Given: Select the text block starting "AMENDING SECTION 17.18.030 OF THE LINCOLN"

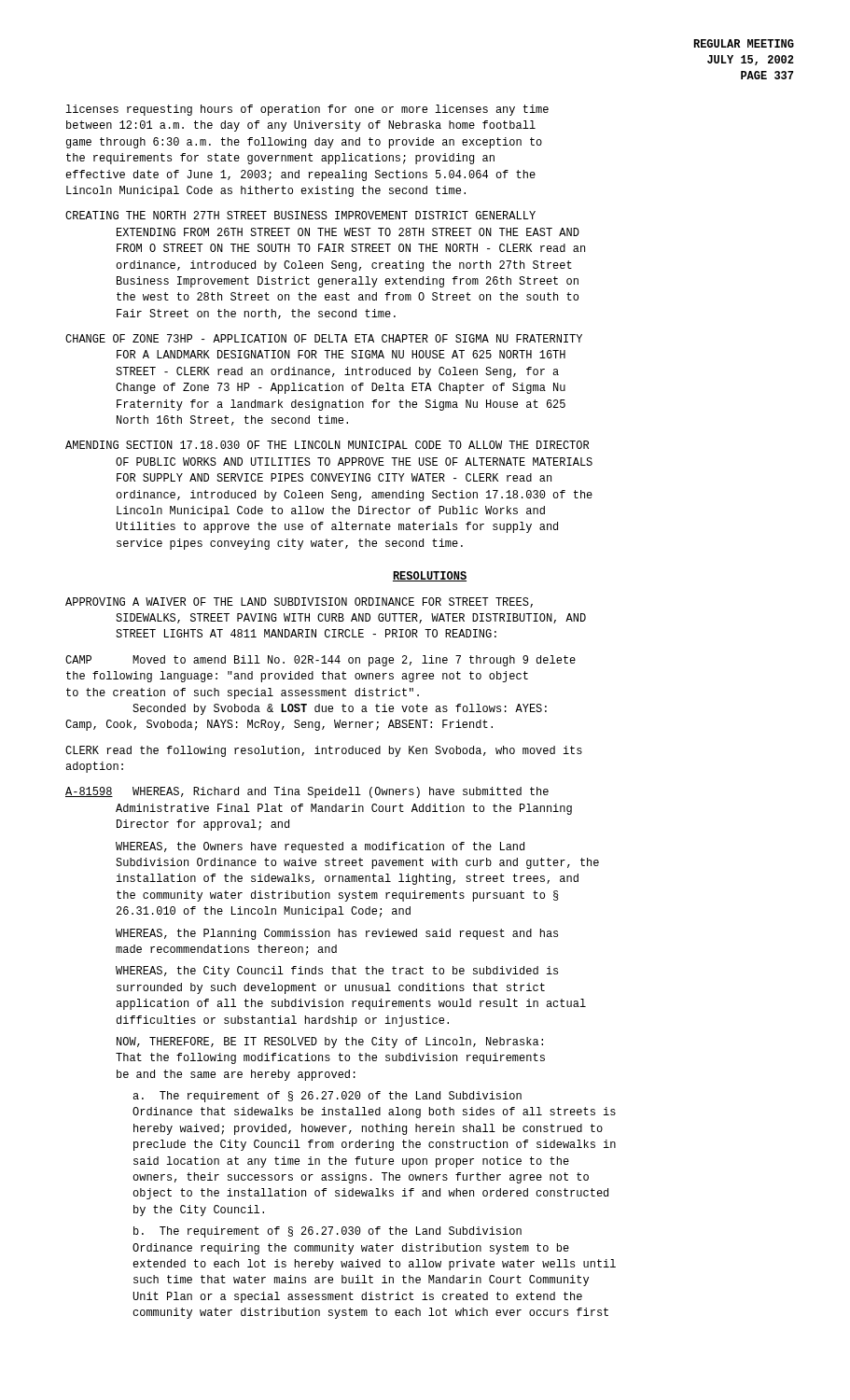Looking at the screenshot, I should pos(430,496).
